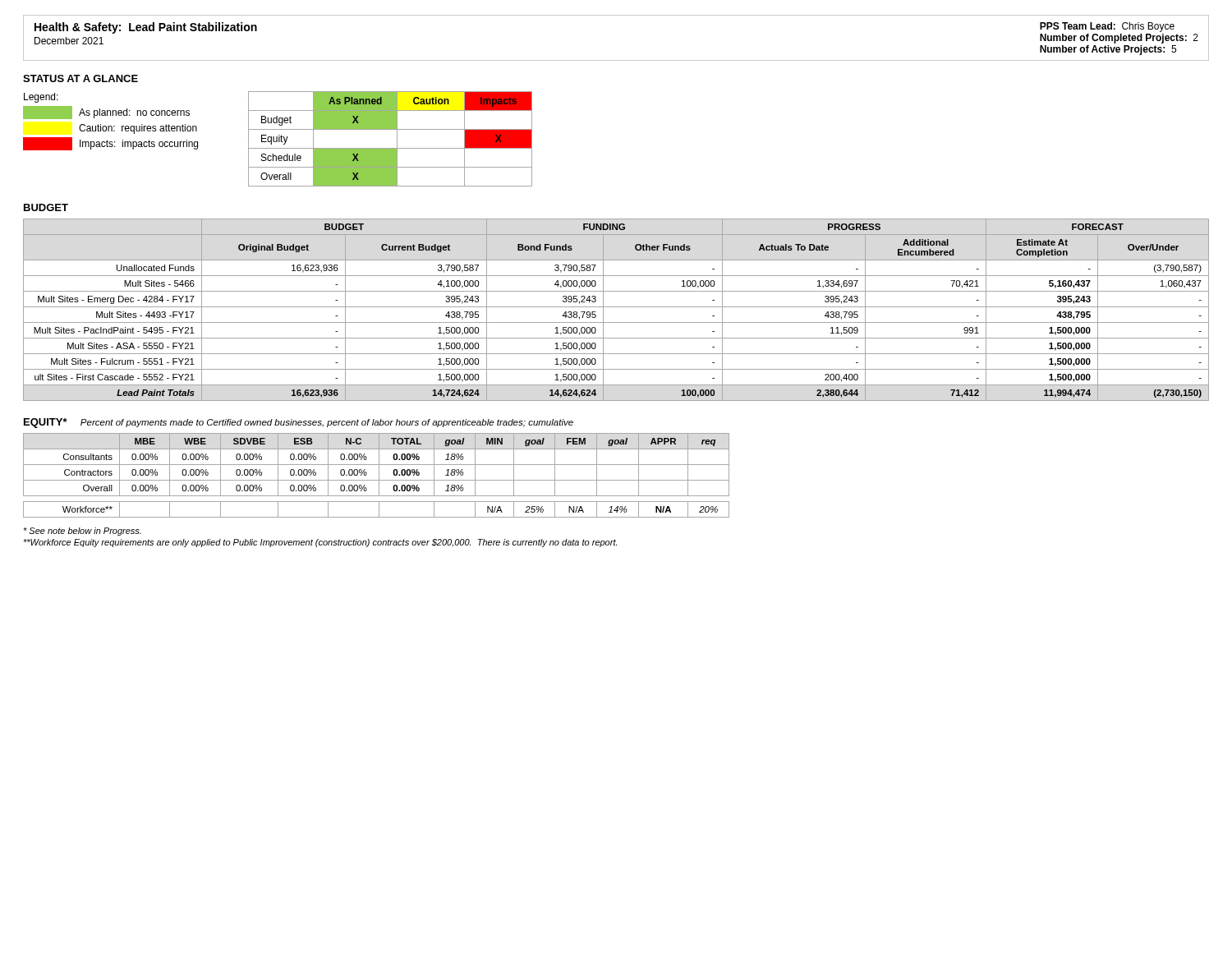Locate the block of text that opens with "See note below in"

coord(83,531)
